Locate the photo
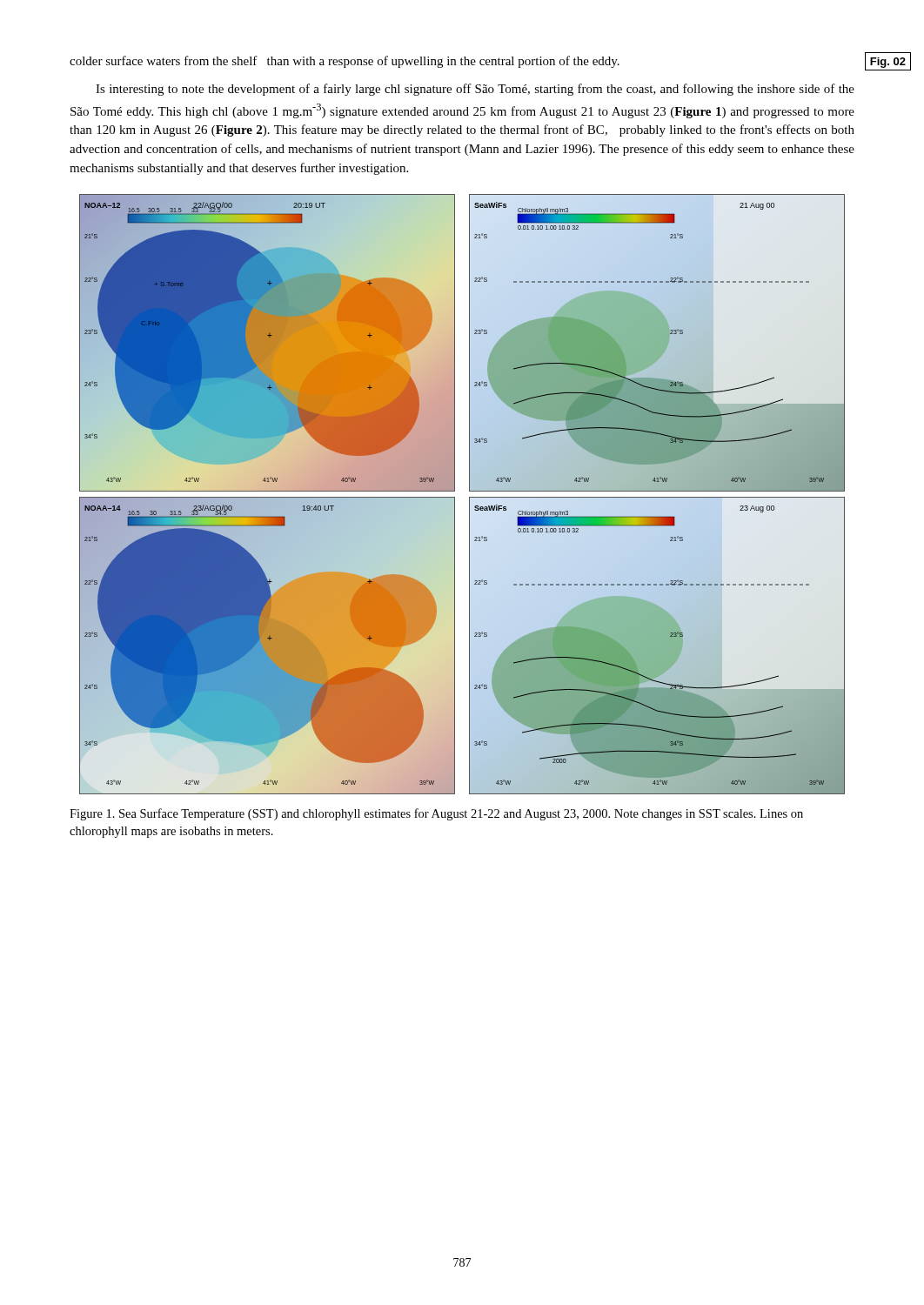The image size is (924, 1305). [462, 517]
